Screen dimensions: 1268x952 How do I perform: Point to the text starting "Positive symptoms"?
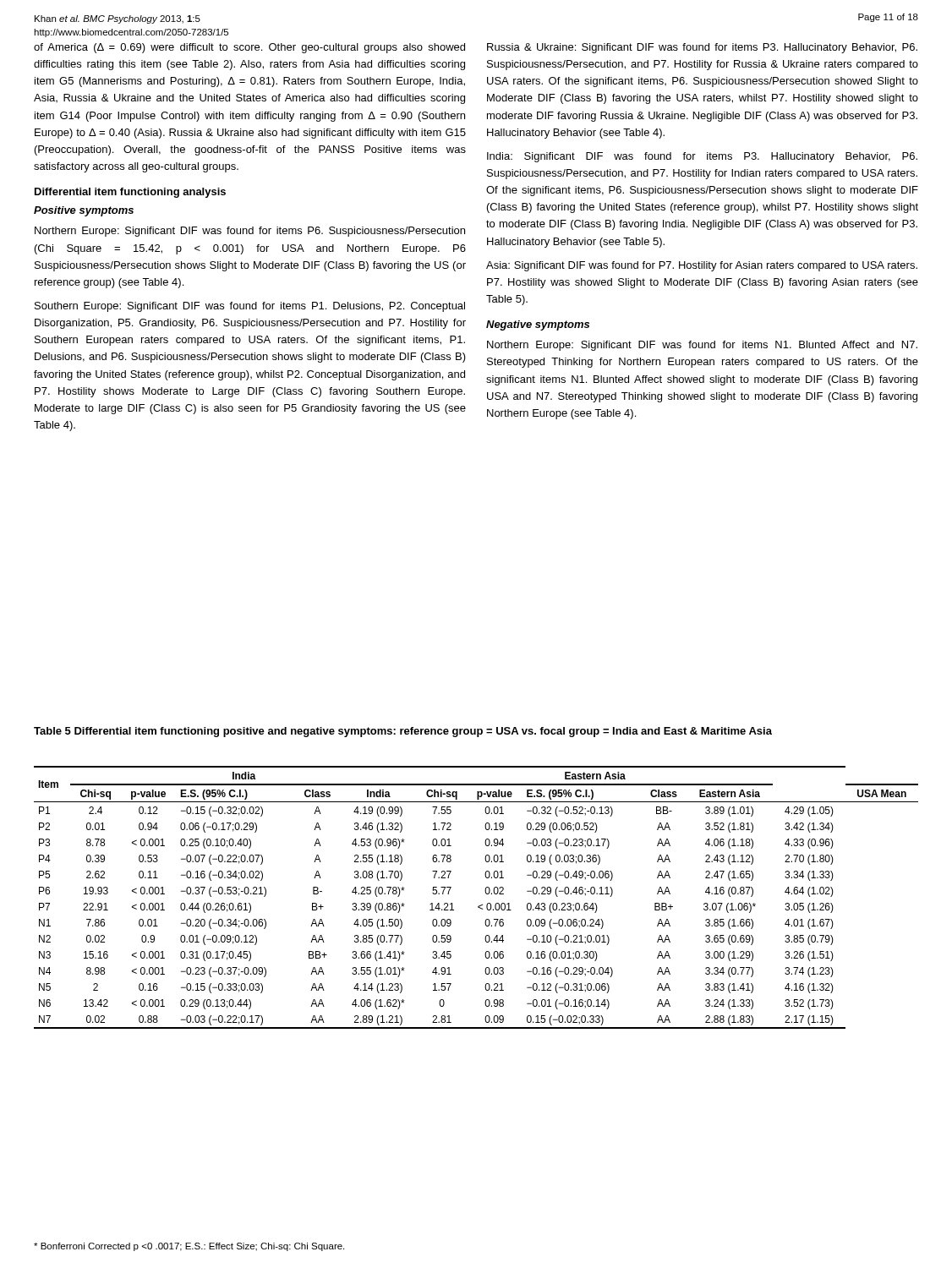[84, 210]
